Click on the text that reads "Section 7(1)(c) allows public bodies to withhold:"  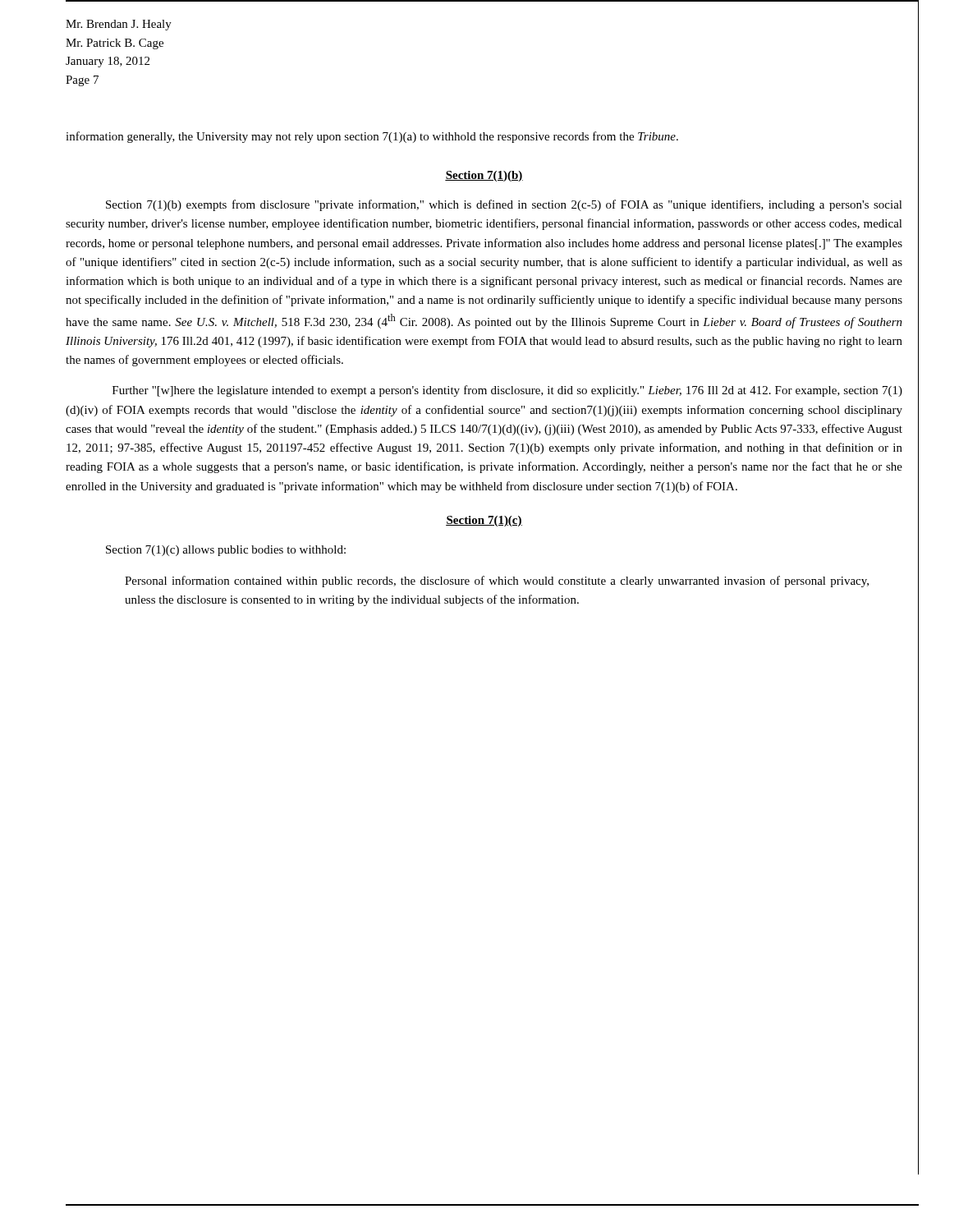(226, 550)
